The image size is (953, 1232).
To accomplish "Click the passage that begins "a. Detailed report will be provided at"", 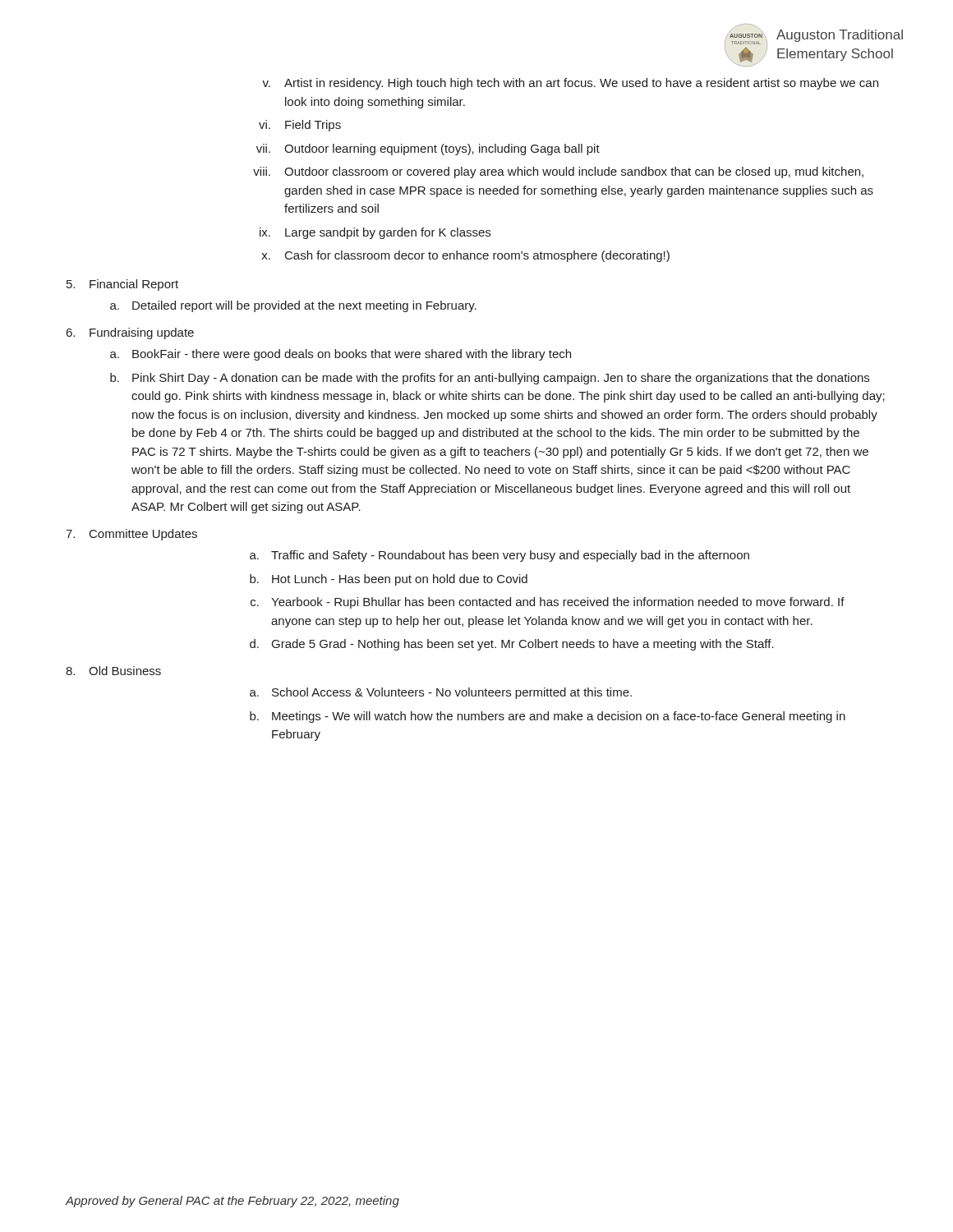I will tap(293, 306).
